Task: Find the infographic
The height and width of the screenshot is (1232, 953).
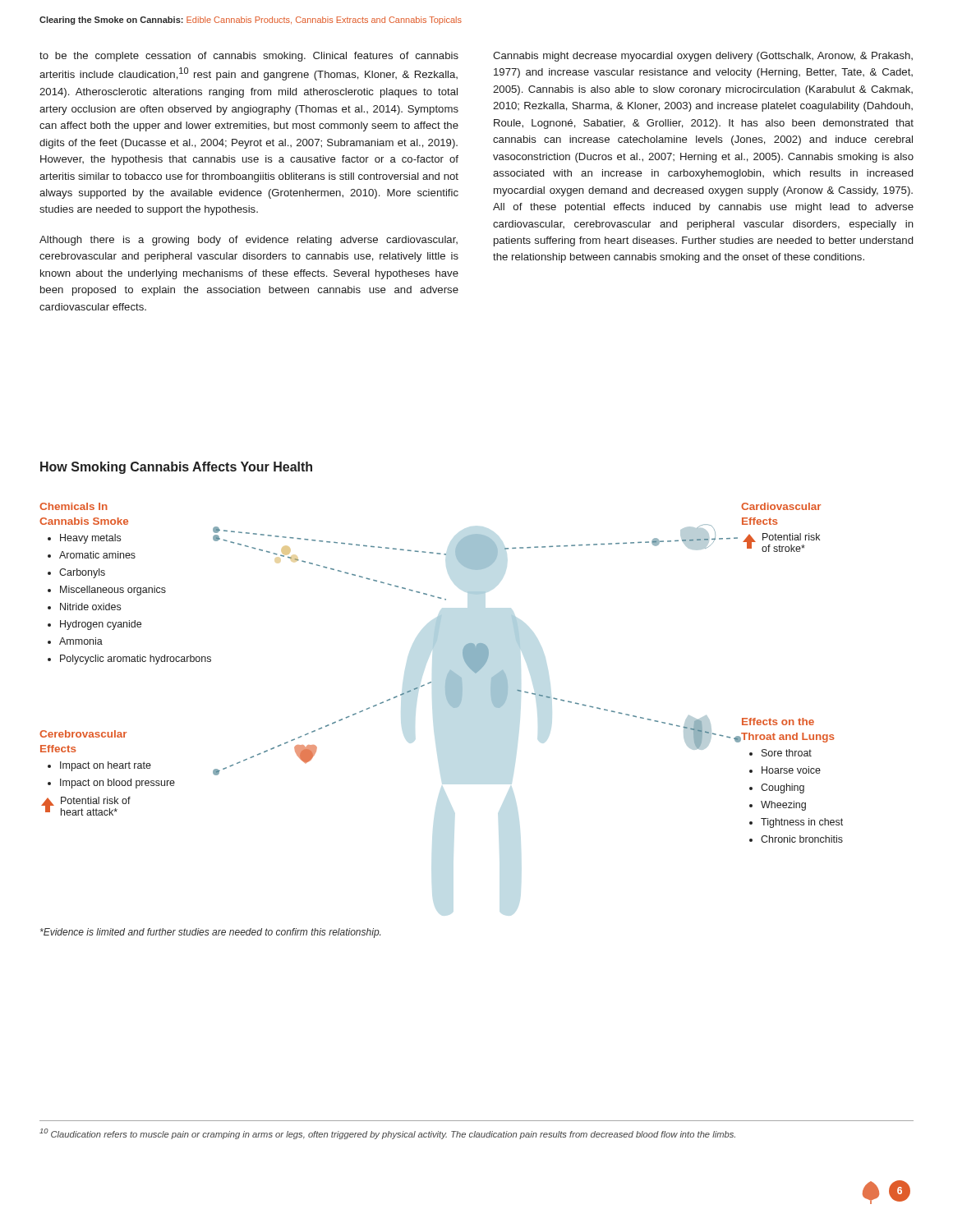Action: [x=476, y=719]
